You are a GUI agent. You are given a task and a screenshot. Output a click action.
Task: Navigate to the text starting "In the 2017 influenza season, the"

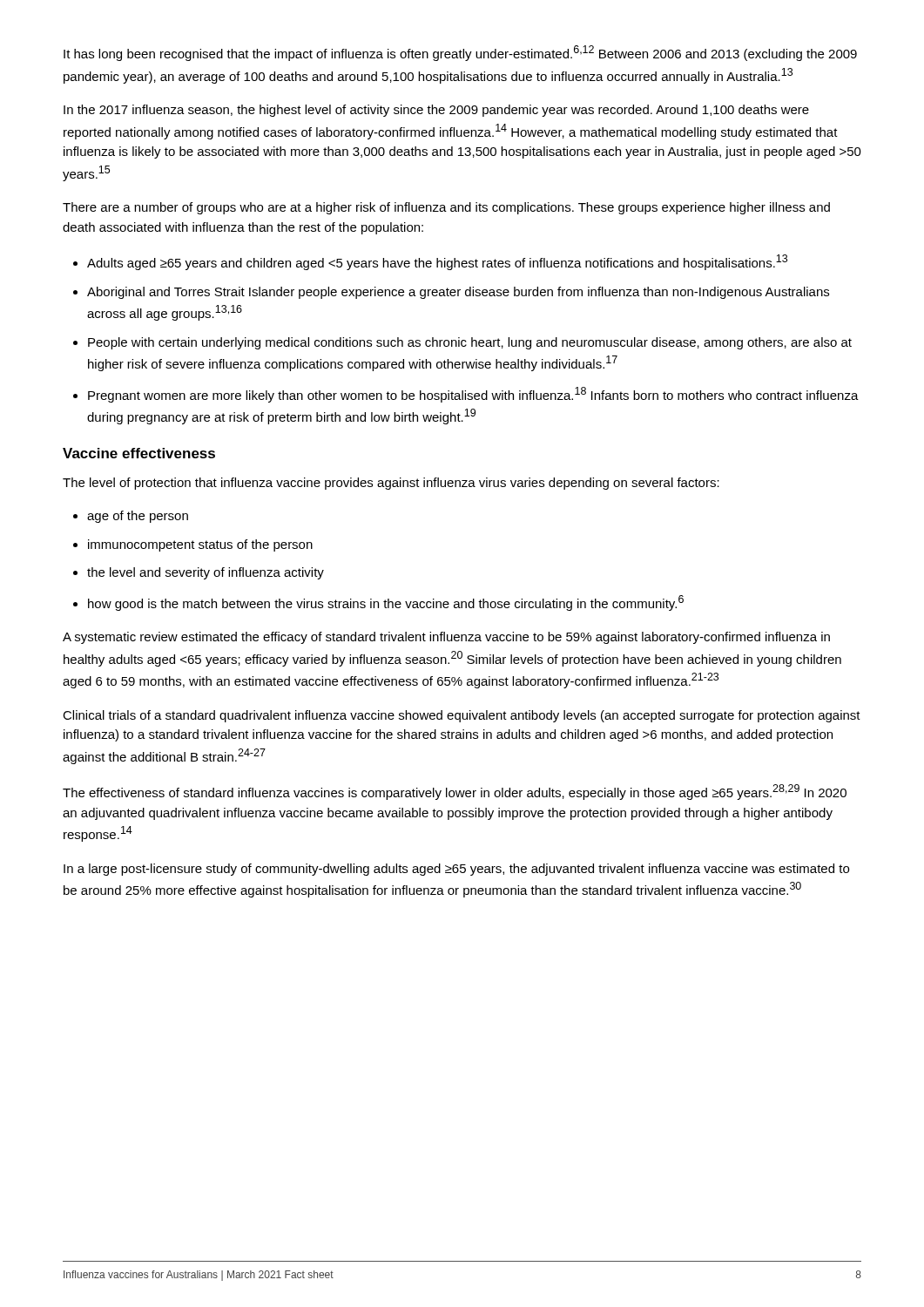click(x=462, y=141)
